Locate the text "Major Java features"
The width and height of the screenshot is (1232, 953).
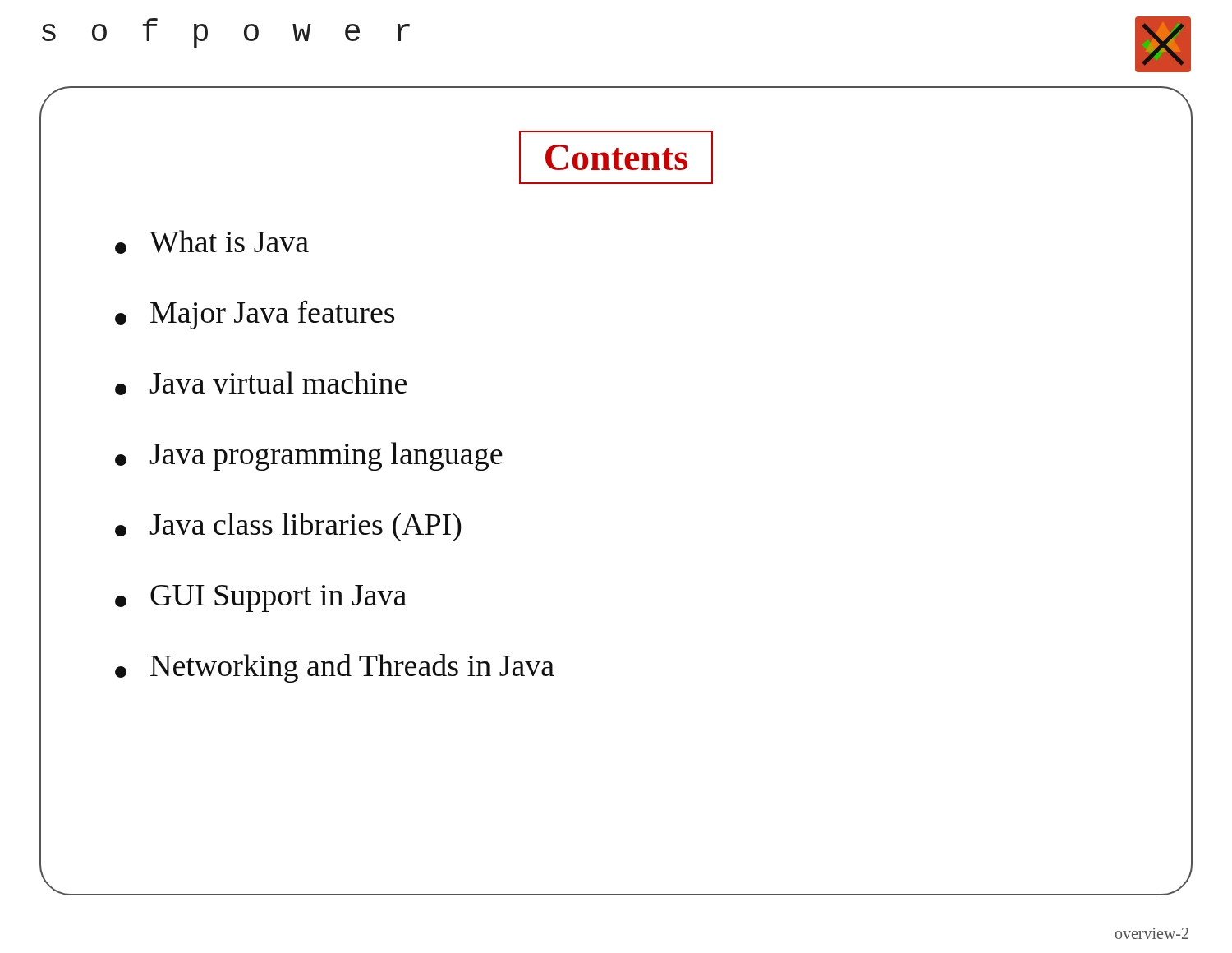pyautogui.click(x=255, y=312)
